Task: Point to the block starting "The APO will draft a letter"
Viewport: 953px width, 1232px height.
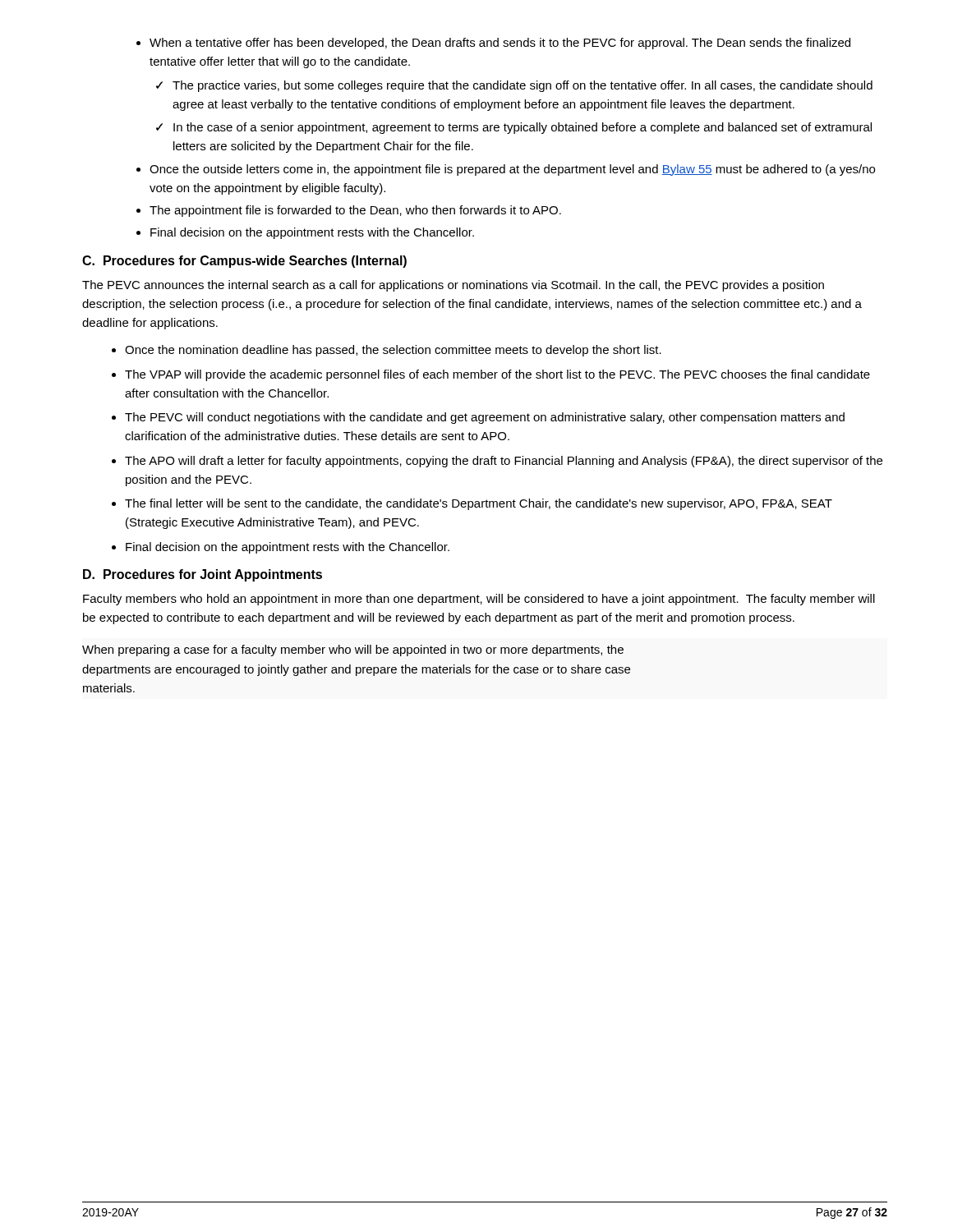Action: click(x=497, y=470)
